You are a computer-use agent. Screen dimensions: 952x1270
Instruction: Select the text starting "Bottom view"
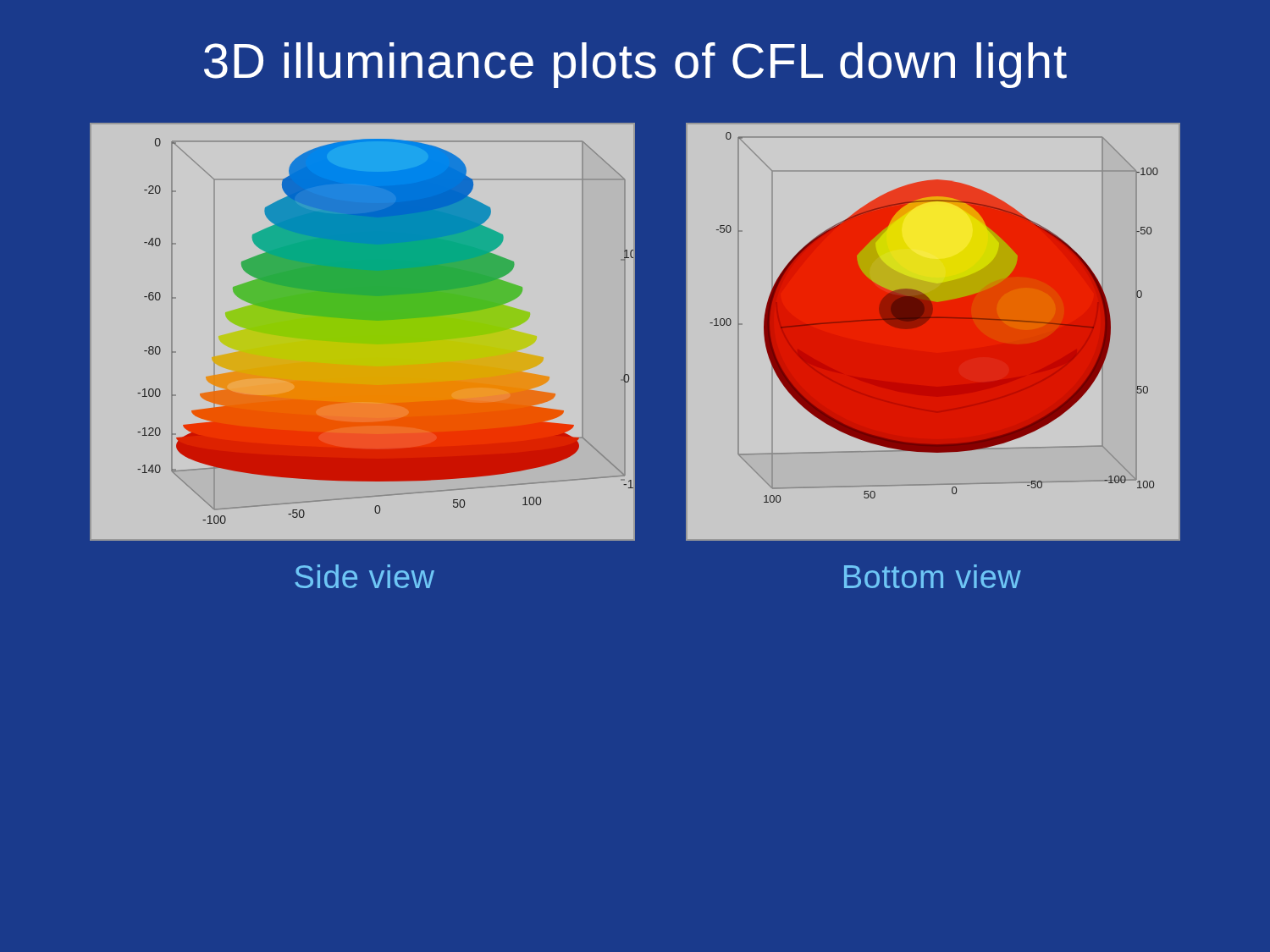click(x=931, y=577)
